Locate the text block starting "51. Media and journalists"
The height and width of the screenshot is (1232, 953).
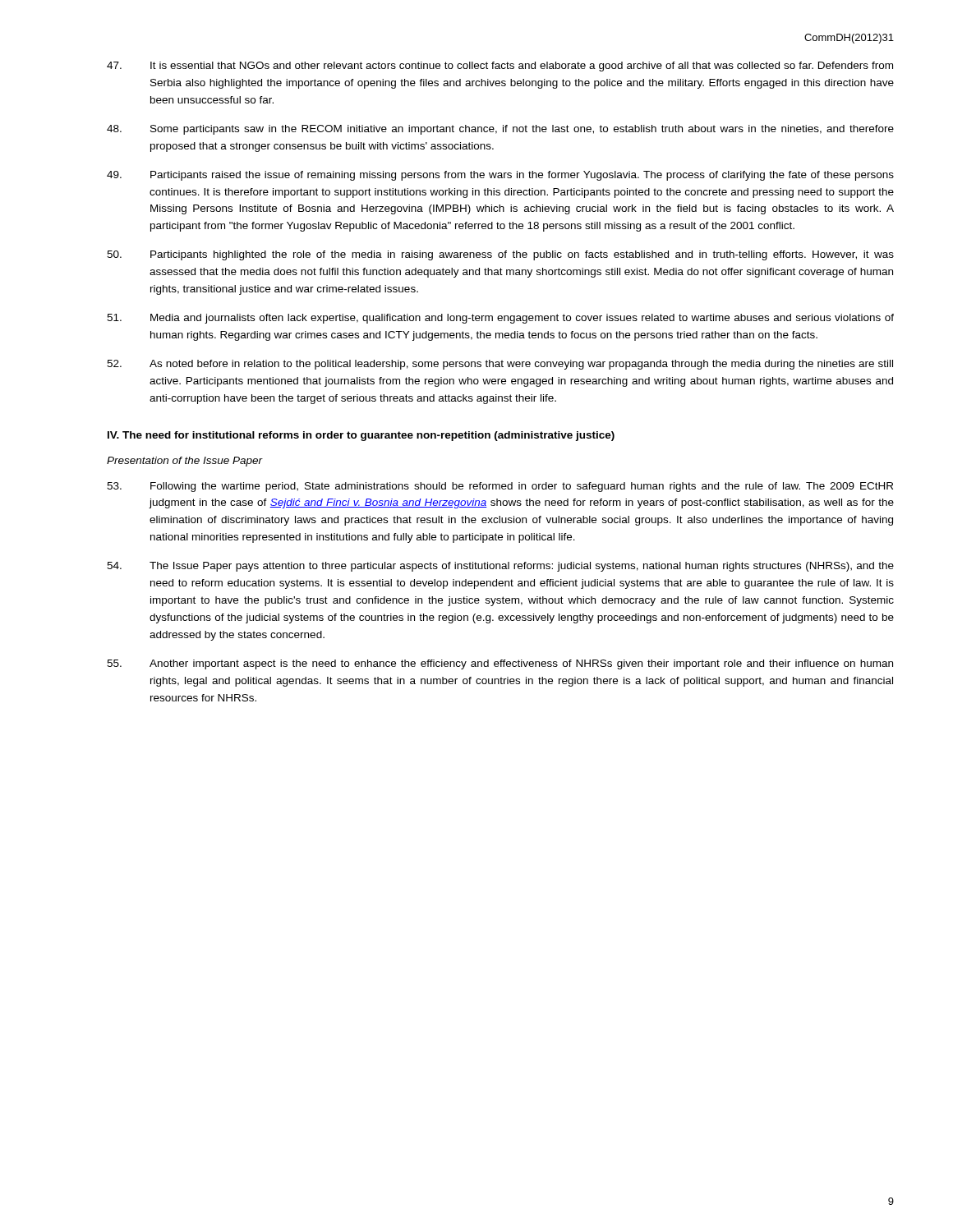pyautogui.click(x=500, y=327)
